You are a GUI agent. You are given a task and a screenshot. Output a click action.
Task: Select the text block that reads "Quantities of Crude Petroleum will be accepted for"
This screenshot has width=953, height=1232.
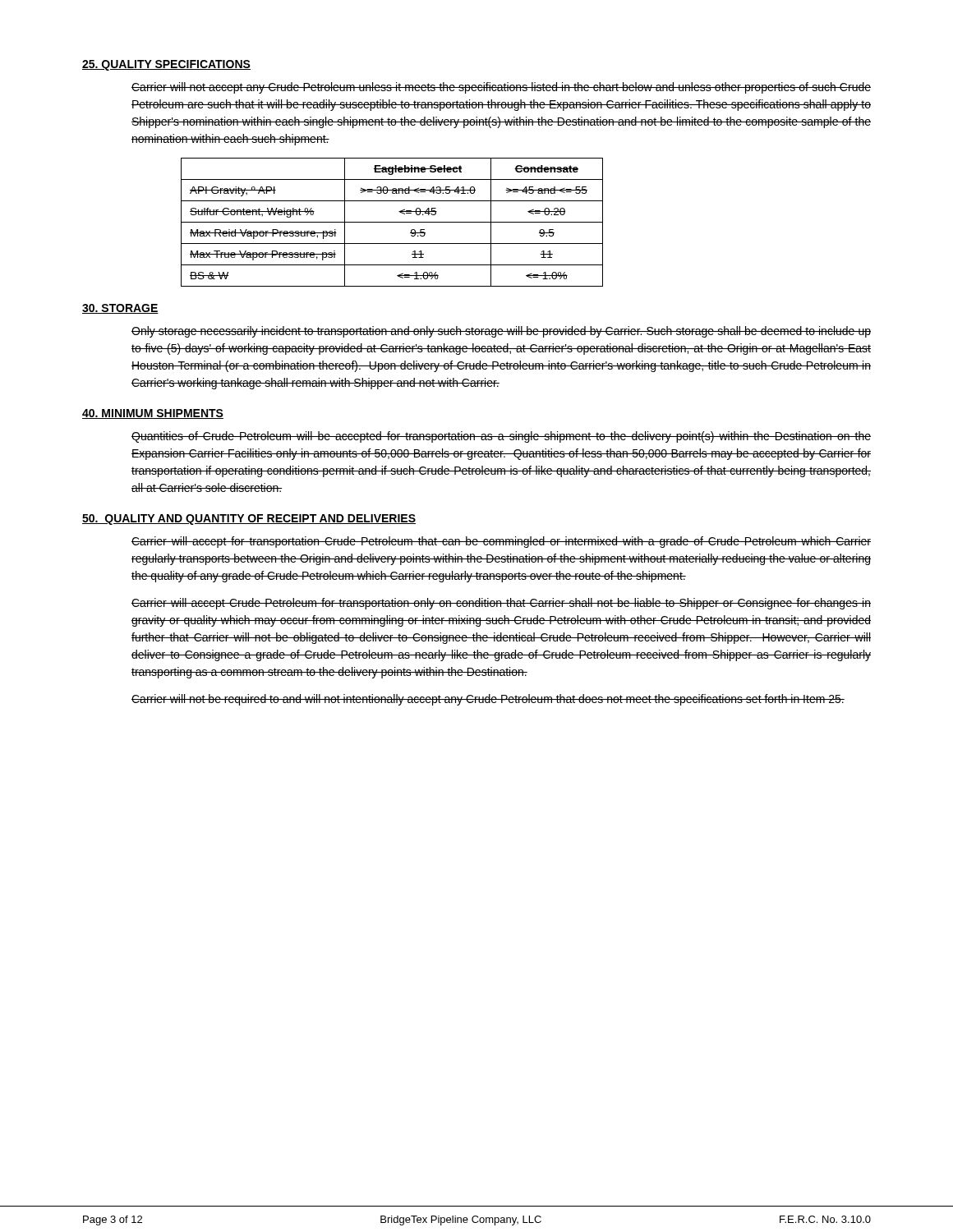coord(501,462)
